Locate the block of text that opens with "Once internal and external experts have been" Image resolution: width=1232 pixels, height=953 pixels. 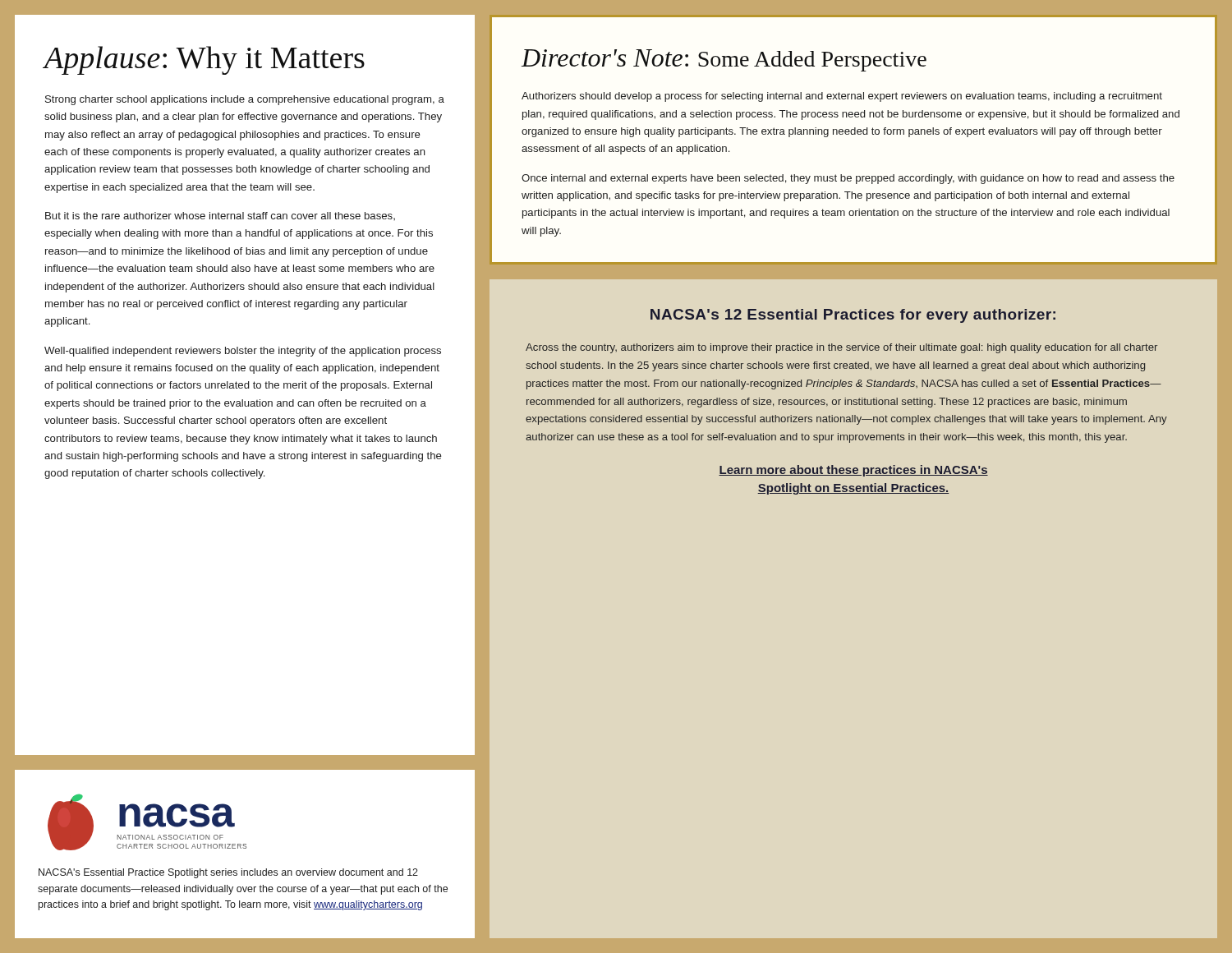pyautogui.click(x=848, y=204)
